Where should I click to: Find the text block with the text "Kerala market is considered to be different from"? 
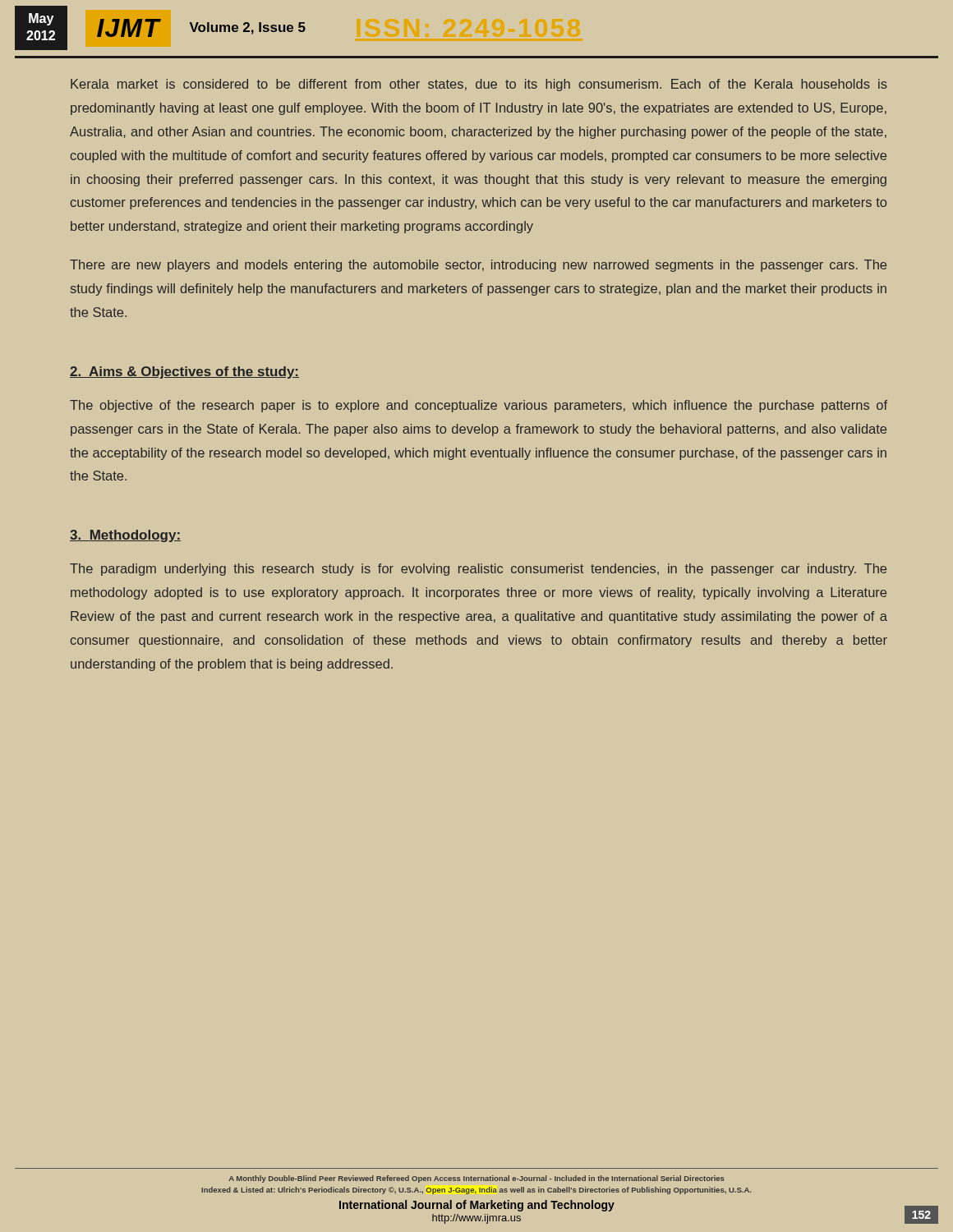(x=479, y=155)
